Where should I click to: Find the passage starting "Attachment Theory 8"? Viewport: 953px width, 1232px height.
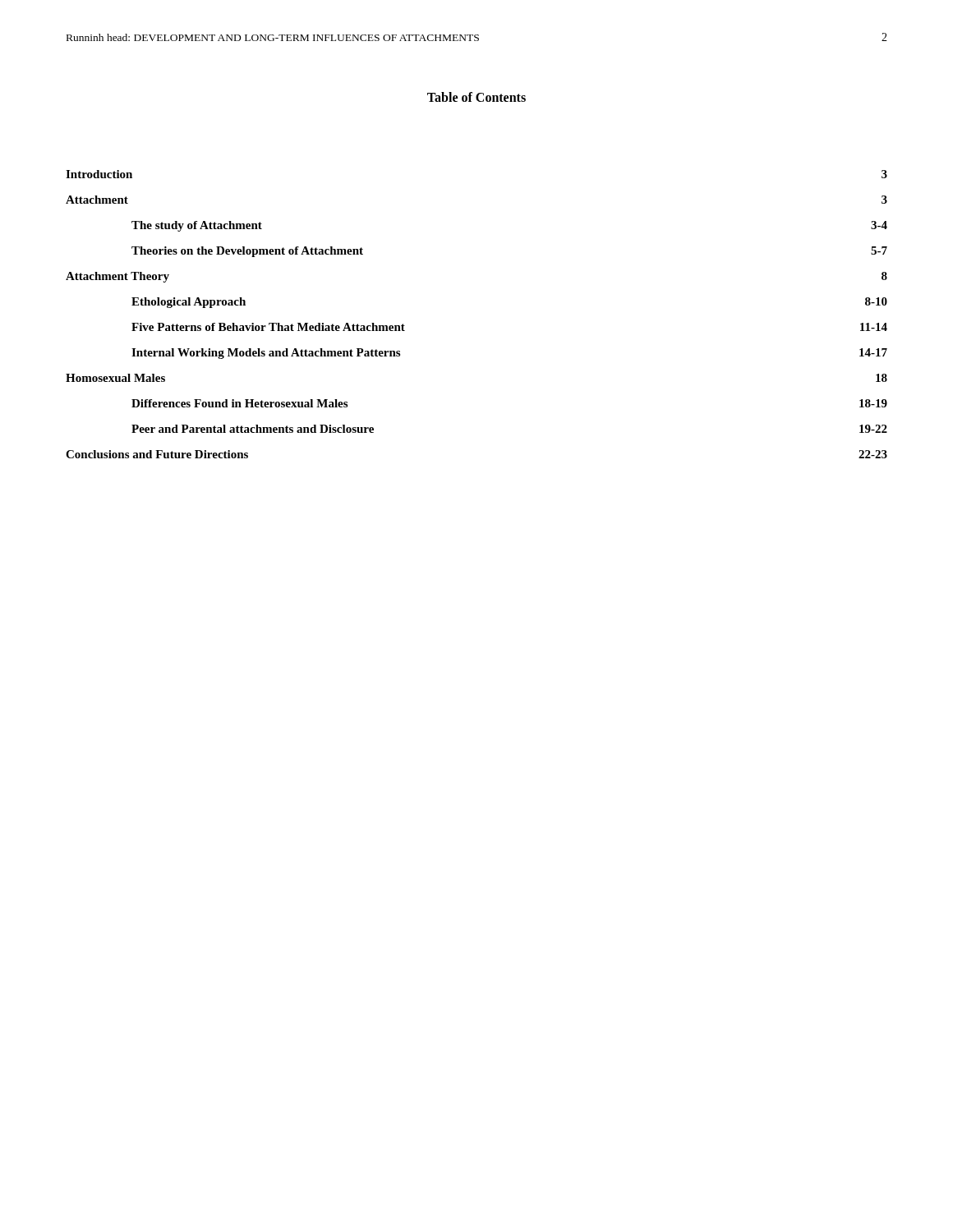click(x=123, y=277)
